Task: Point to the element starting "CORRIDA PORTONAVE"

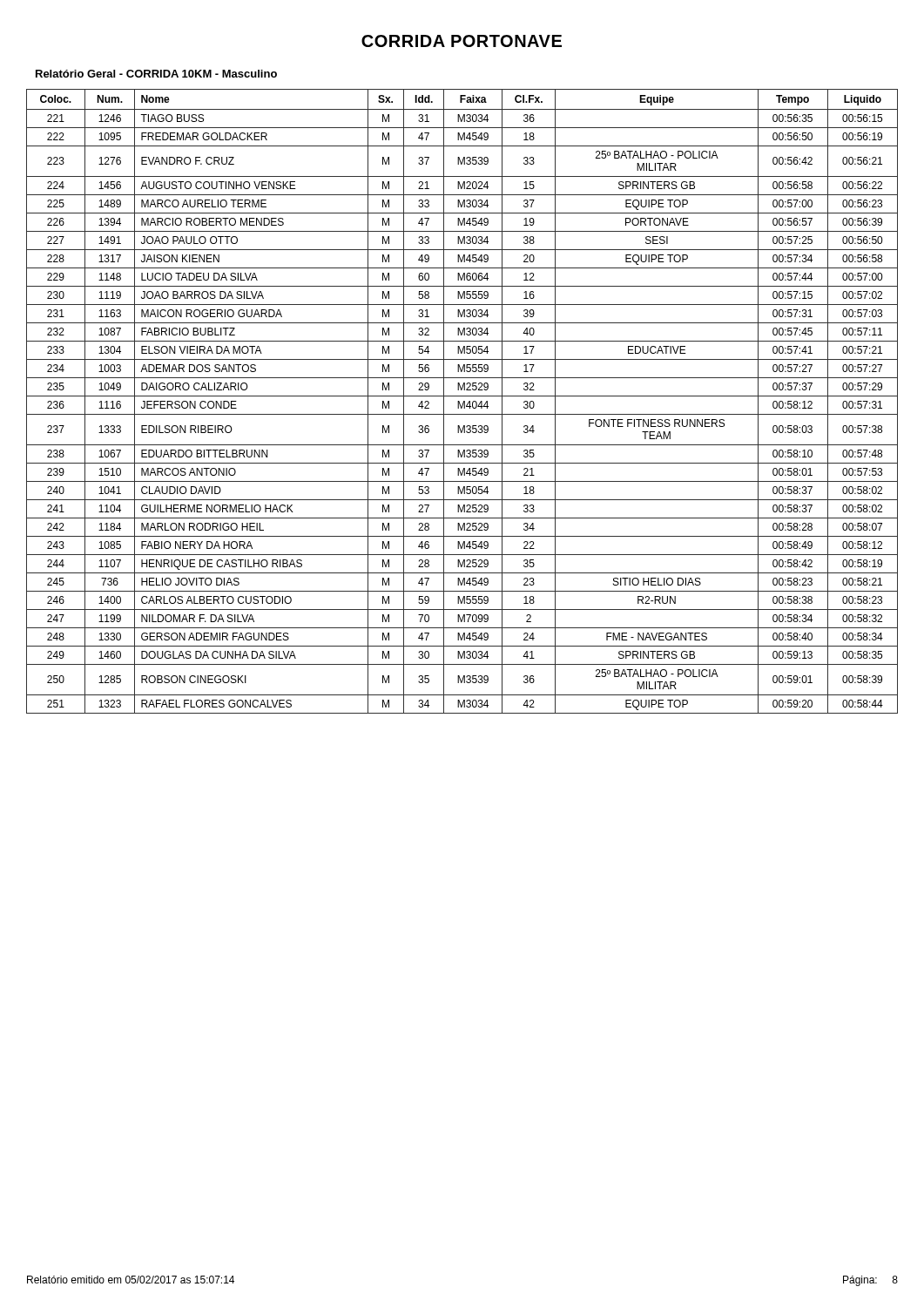Action: [462, 41]
